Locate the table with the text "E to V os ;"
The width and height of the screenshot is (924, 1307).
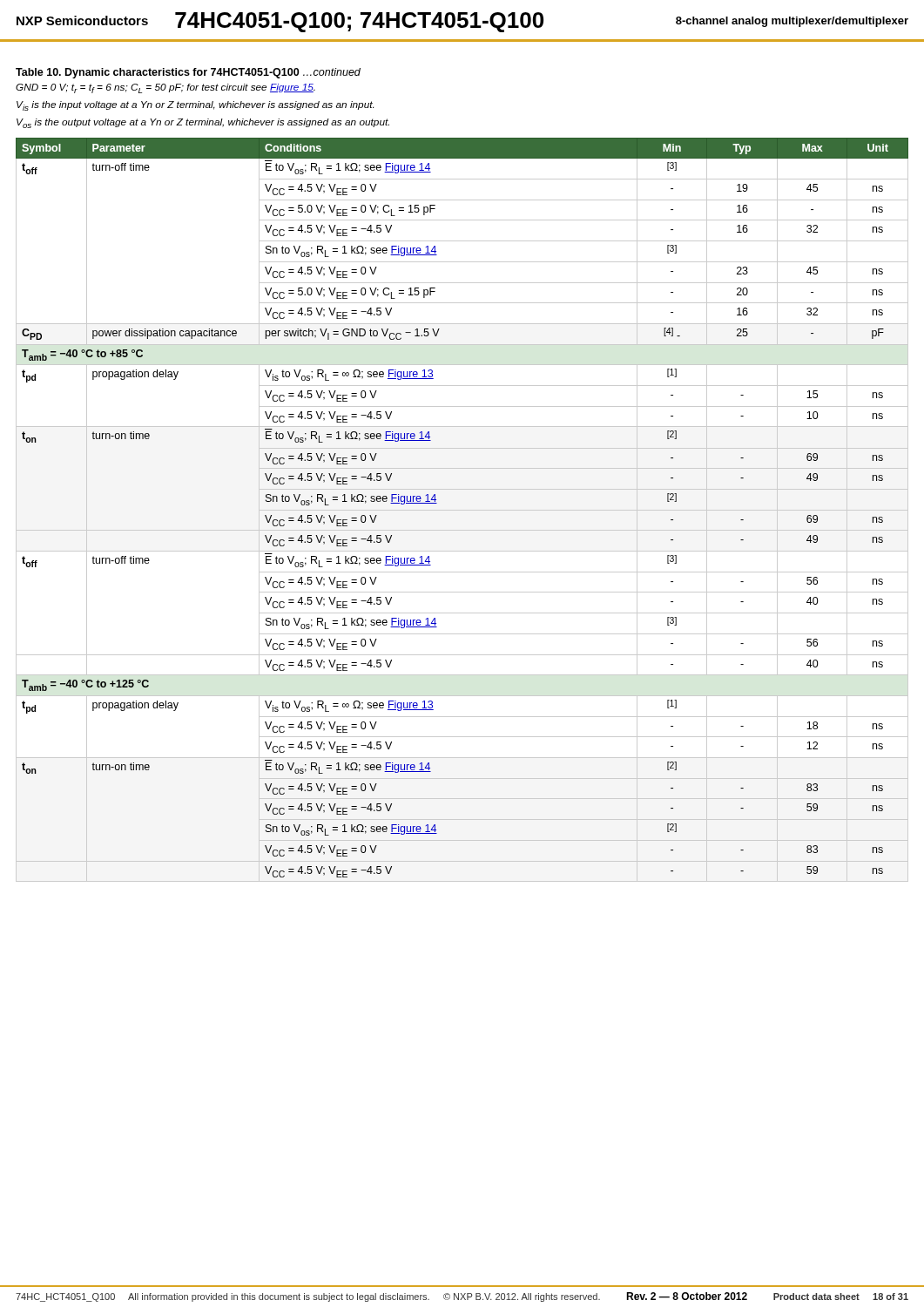(x=462, y=510)
